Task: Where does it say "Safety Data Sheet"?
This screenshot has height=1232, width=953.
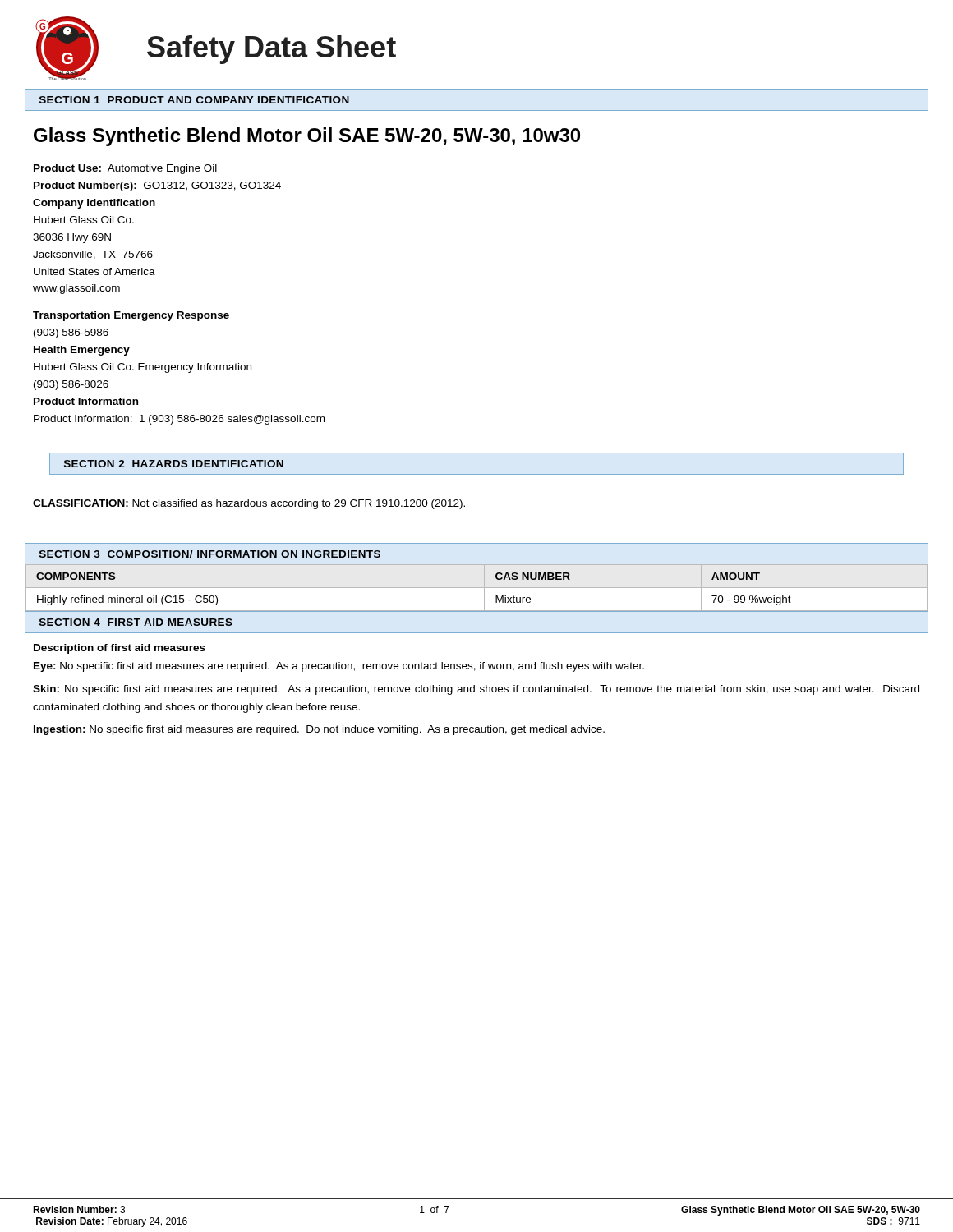Action: pos(271,47)
